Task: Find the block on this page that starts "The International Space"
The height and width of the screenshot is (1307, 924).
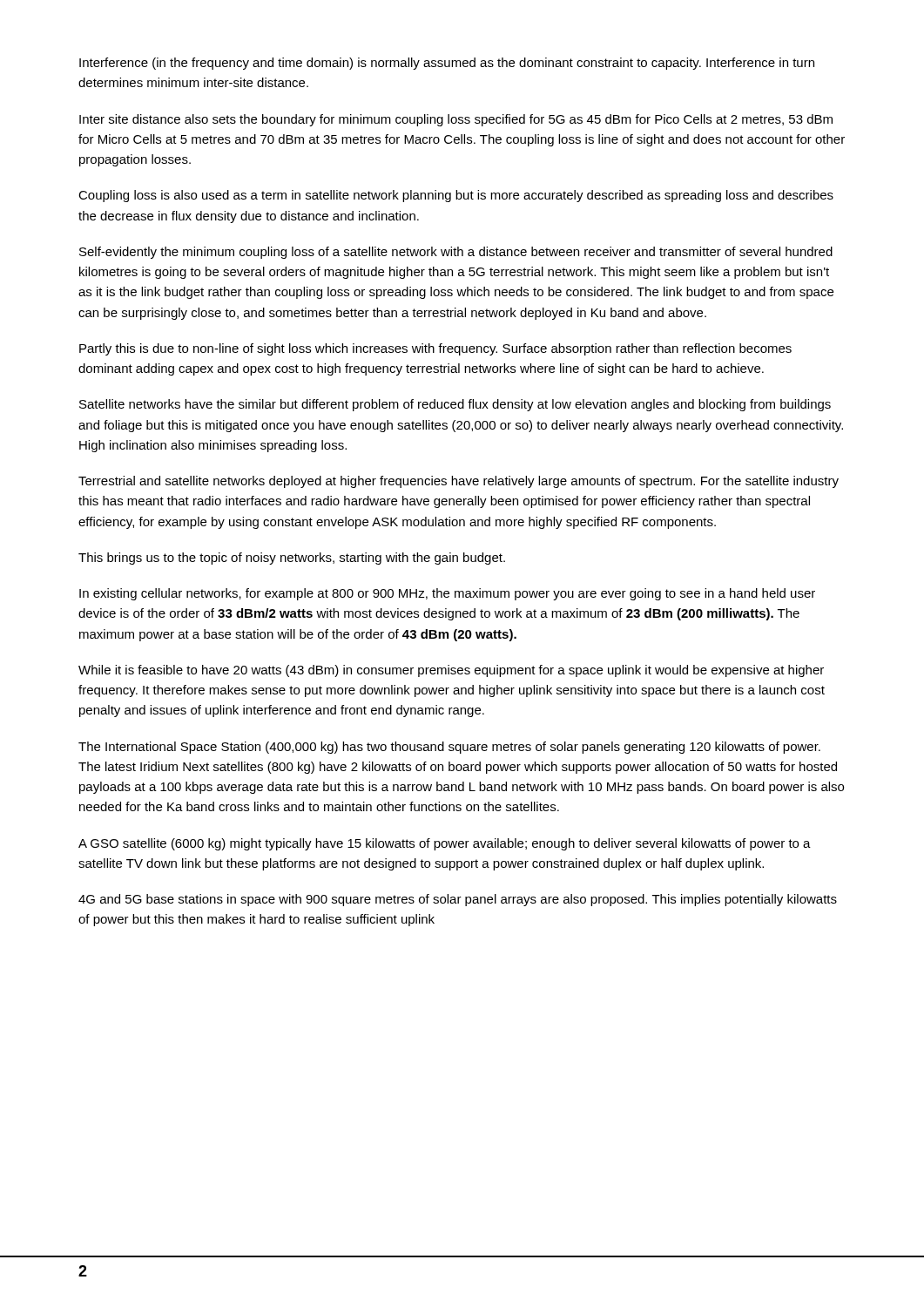Action: pyautogui.click(x=462, y=776)
